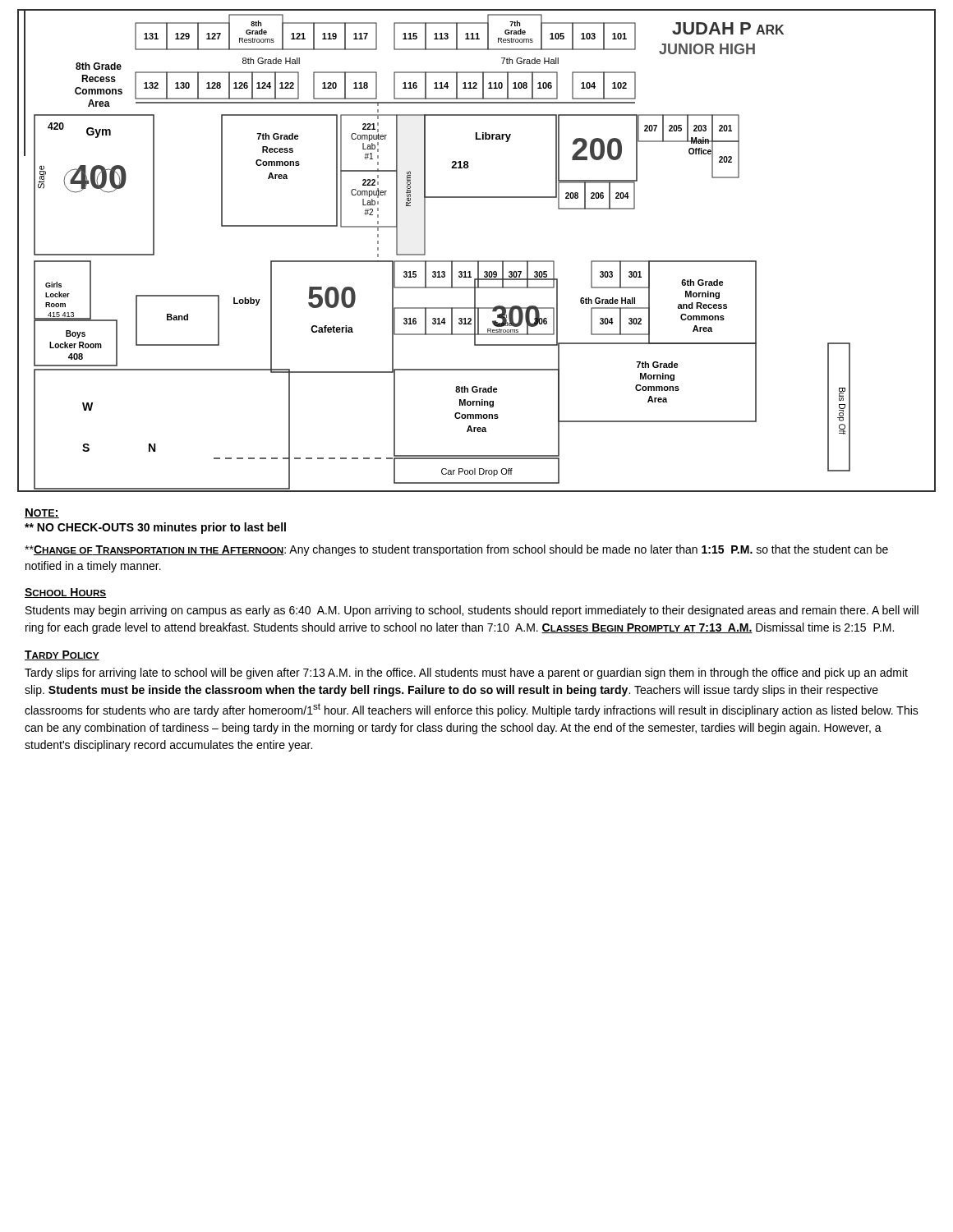Navigate to the region starting "CHANGE OF TRANSPORTATION IN THE AFTERNOON: Any"
Screen dimensions: 1232x953
pyautogui.click(x=457, y=558)
